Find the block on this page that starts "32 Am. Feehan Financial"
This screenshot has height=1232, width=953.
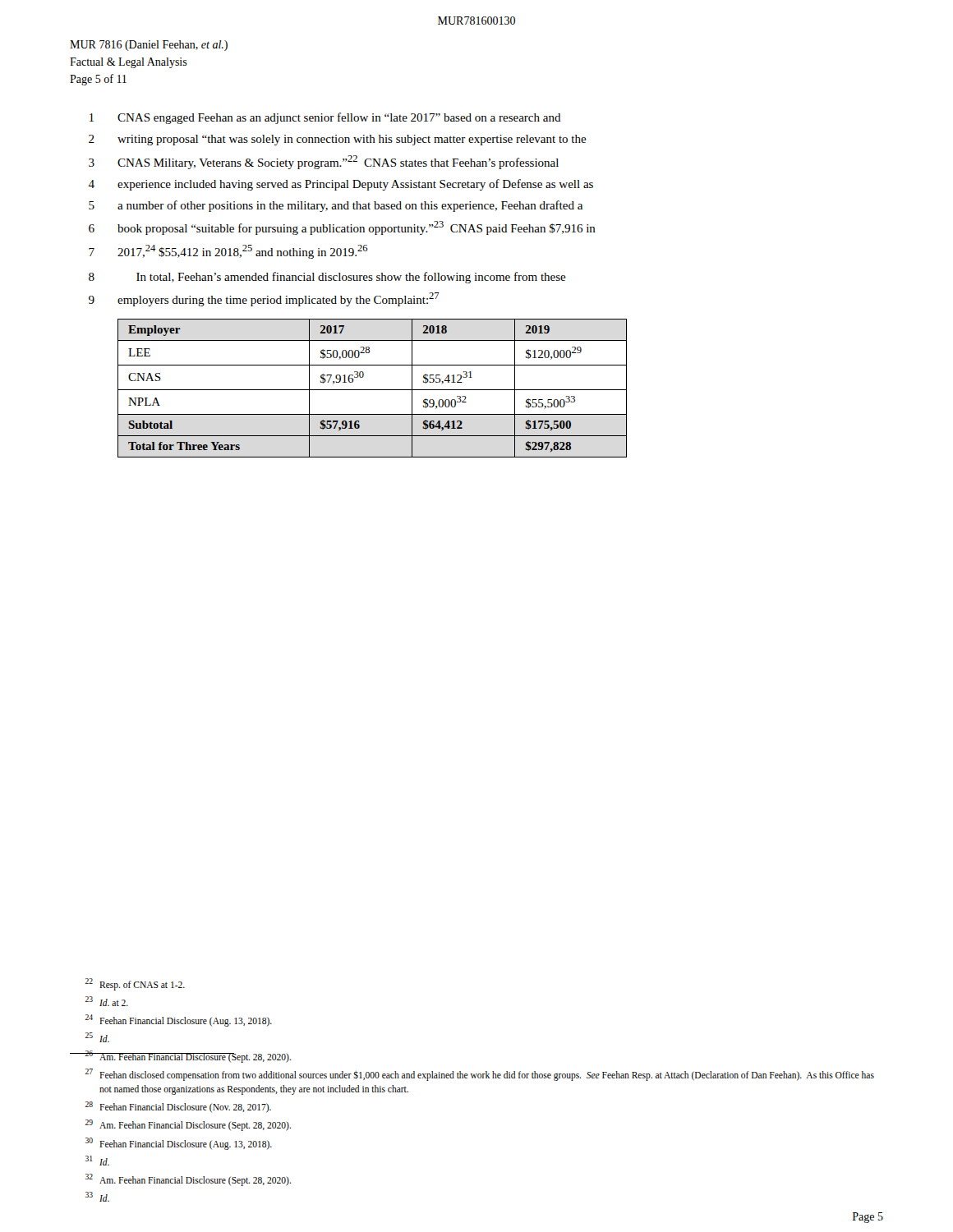[x=188, y=1180]
